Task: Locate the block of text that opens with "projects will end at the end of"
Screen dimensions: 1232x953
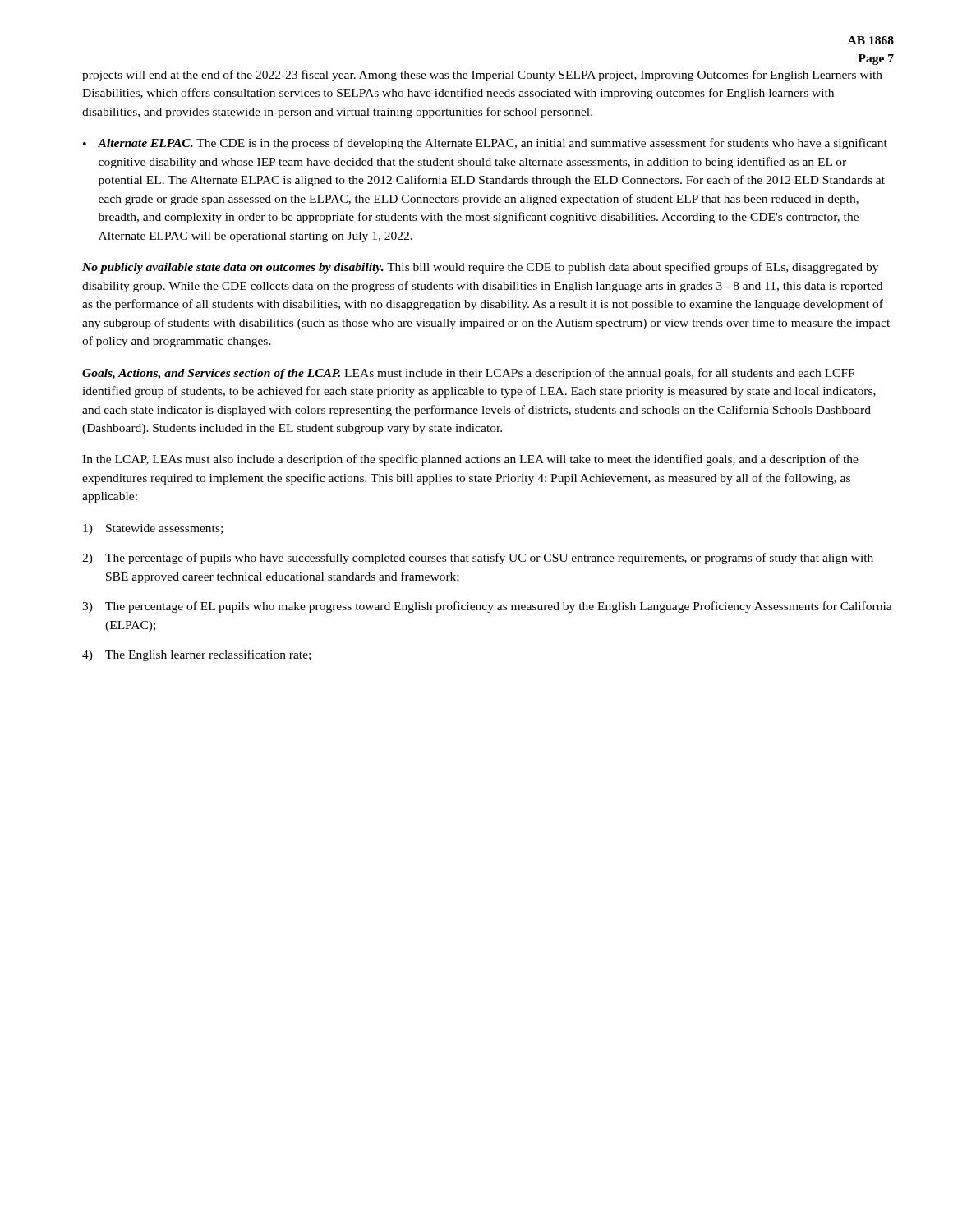Action: [x=482, y=93]
